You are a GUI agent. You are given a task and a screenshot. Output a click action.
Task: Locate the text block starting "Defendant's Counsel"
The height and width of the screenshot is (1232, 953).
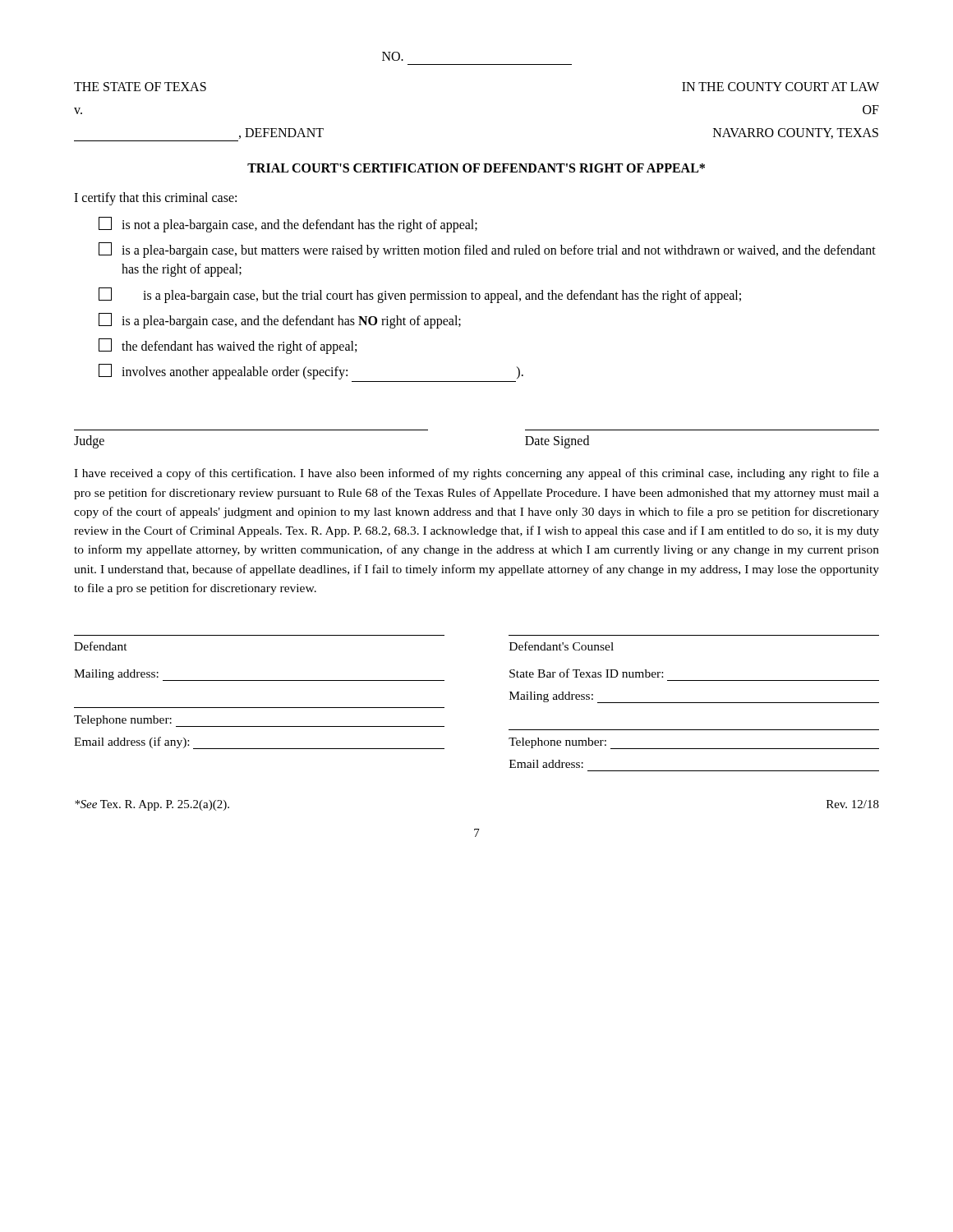point(561,646)
